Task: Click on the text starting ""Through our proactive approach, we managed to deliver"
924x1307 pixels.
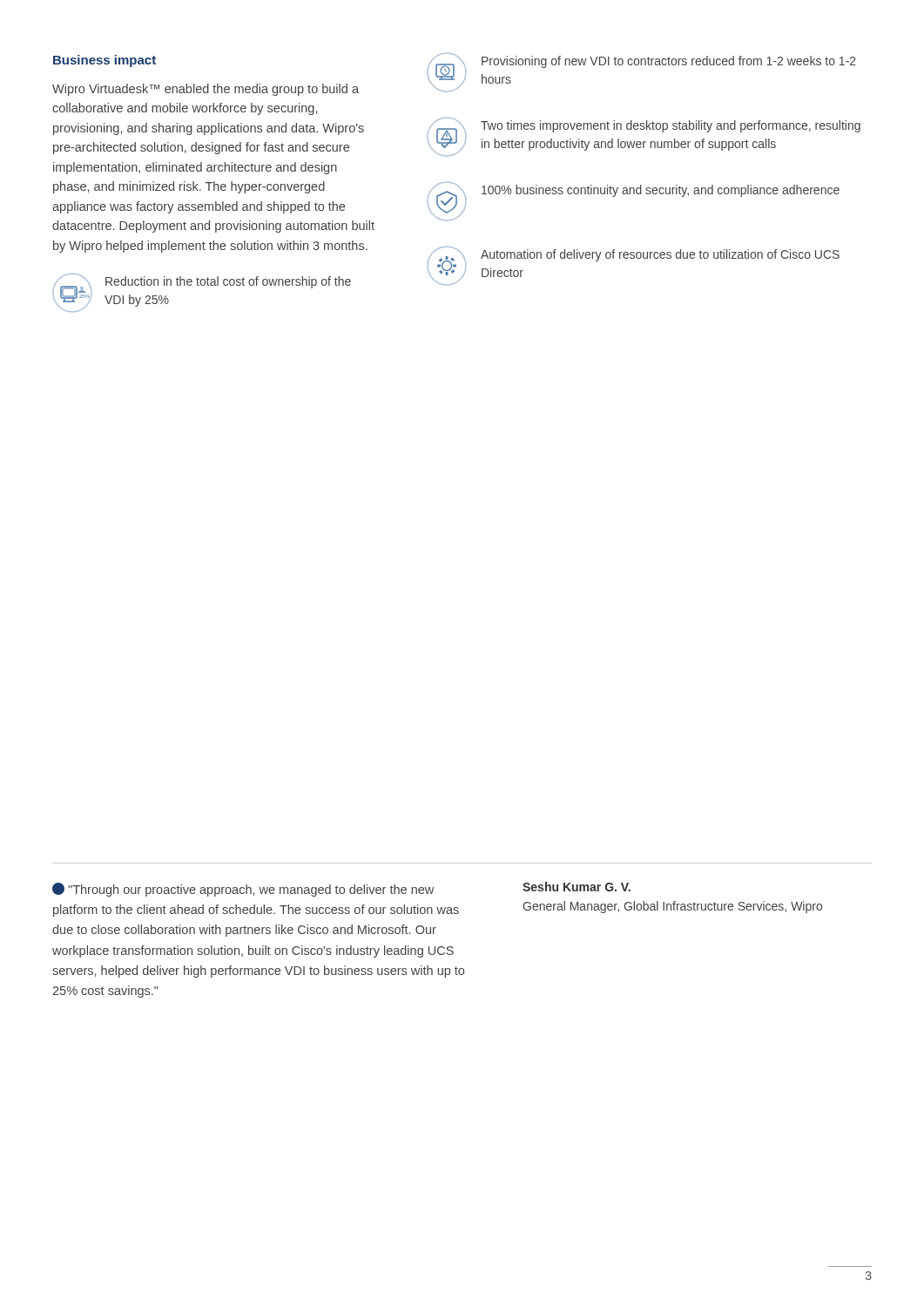Action: coord(261,941)
